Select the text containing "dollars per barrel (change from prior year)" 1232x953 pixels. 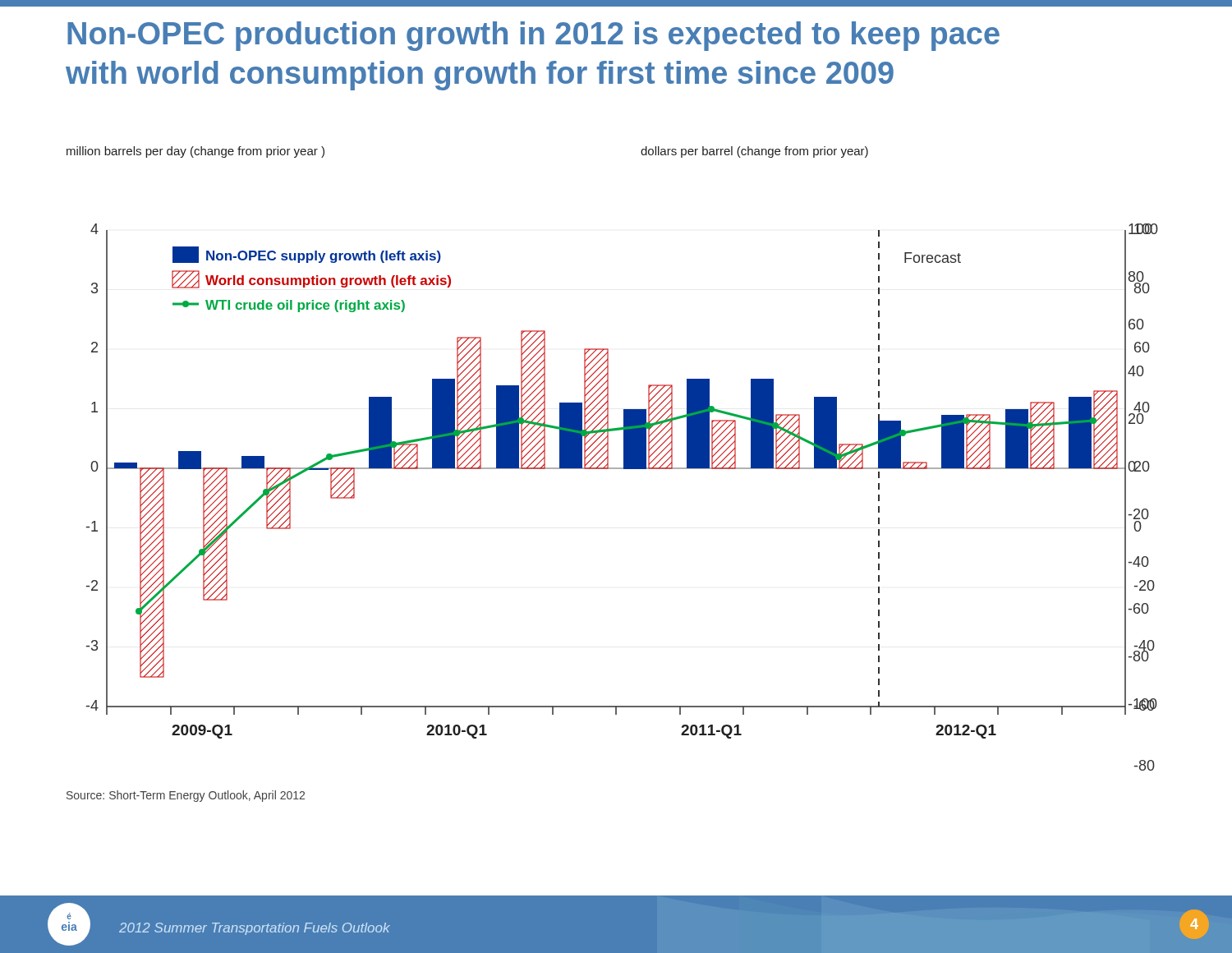point(755,151)
